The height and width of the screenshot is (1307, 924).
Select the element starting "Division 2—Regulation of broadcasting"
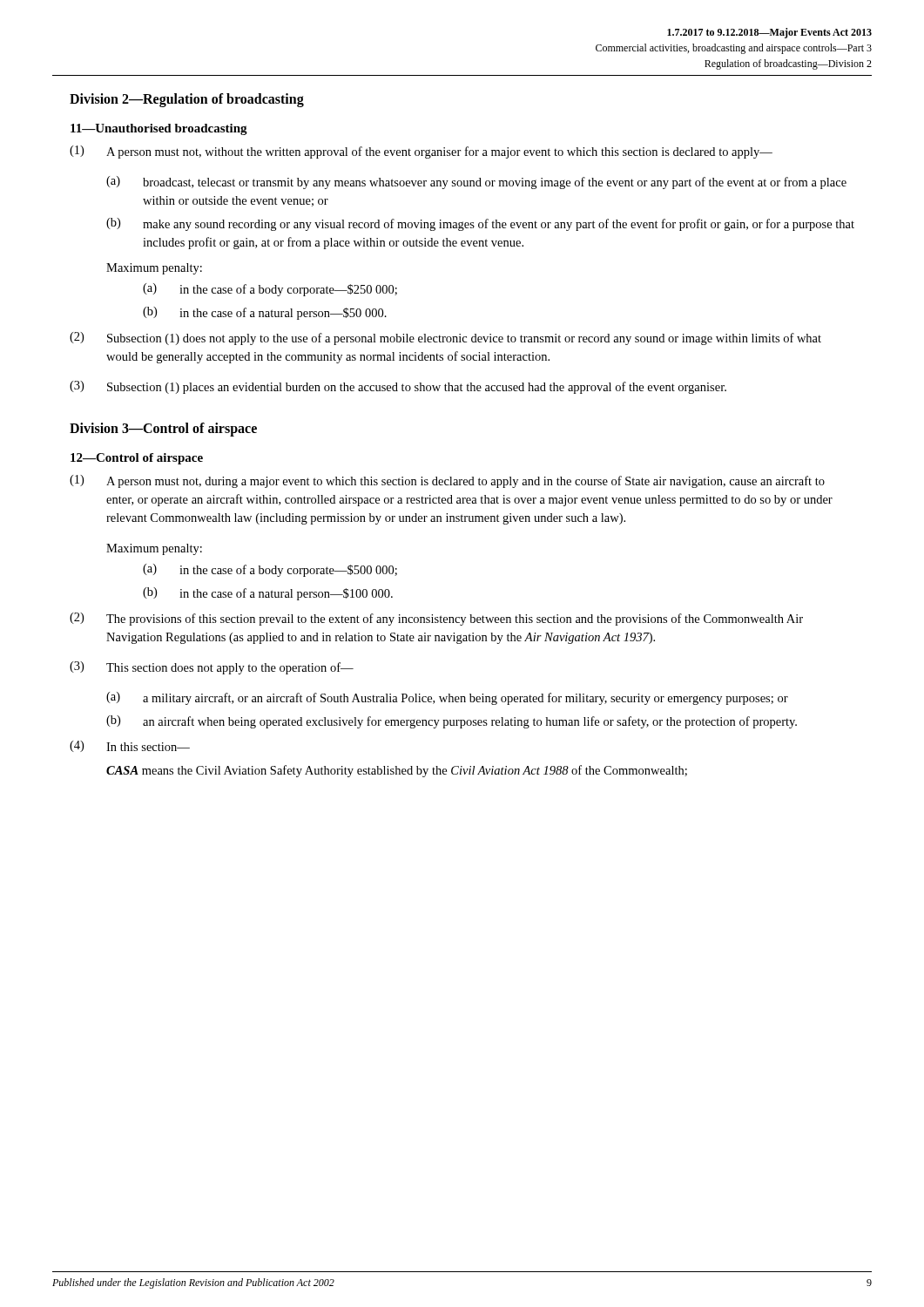(187, 99)
